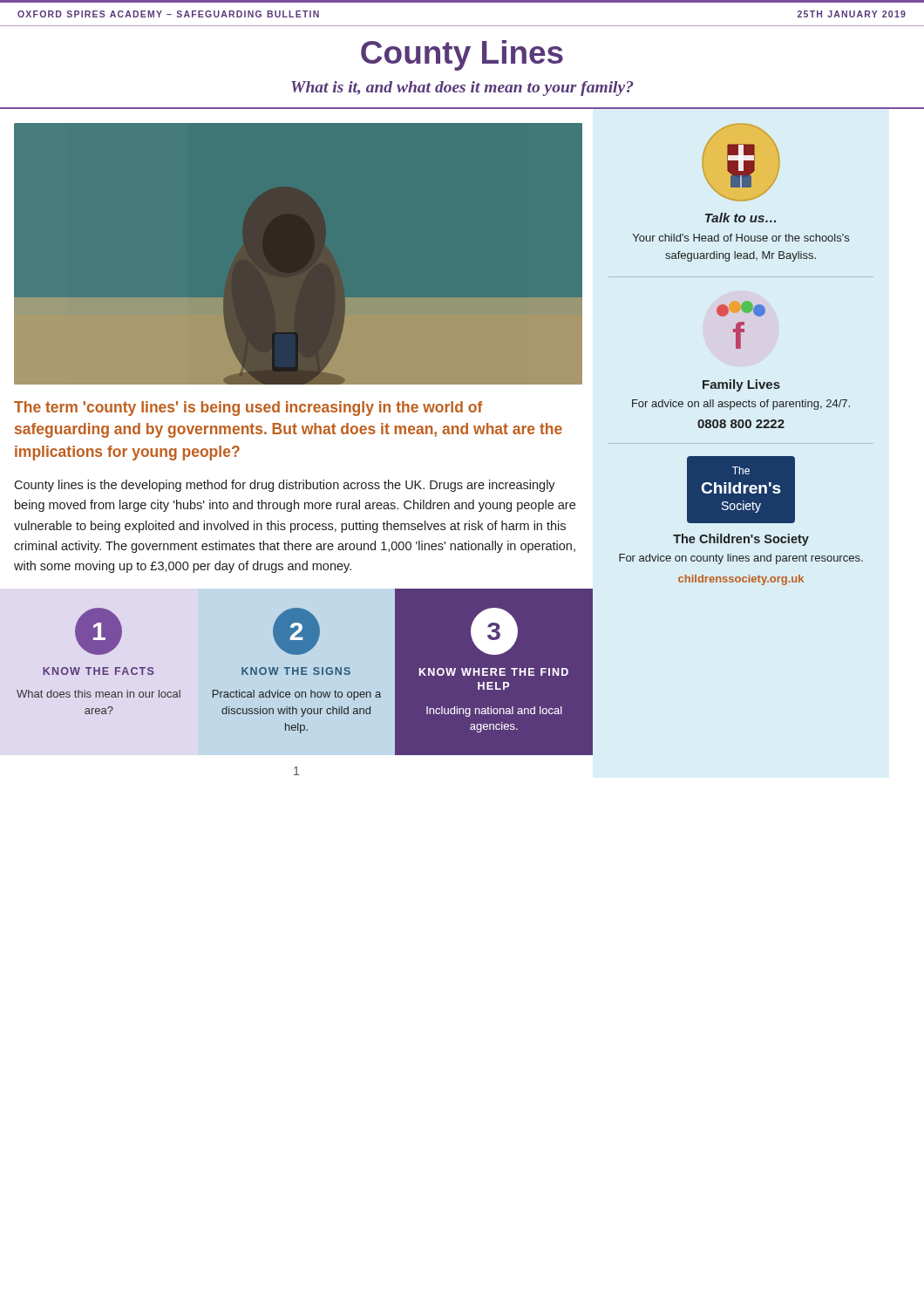Locate the element starting "What is it, and what"
Screen dimensions: 1308x924
tap(462, 87)
